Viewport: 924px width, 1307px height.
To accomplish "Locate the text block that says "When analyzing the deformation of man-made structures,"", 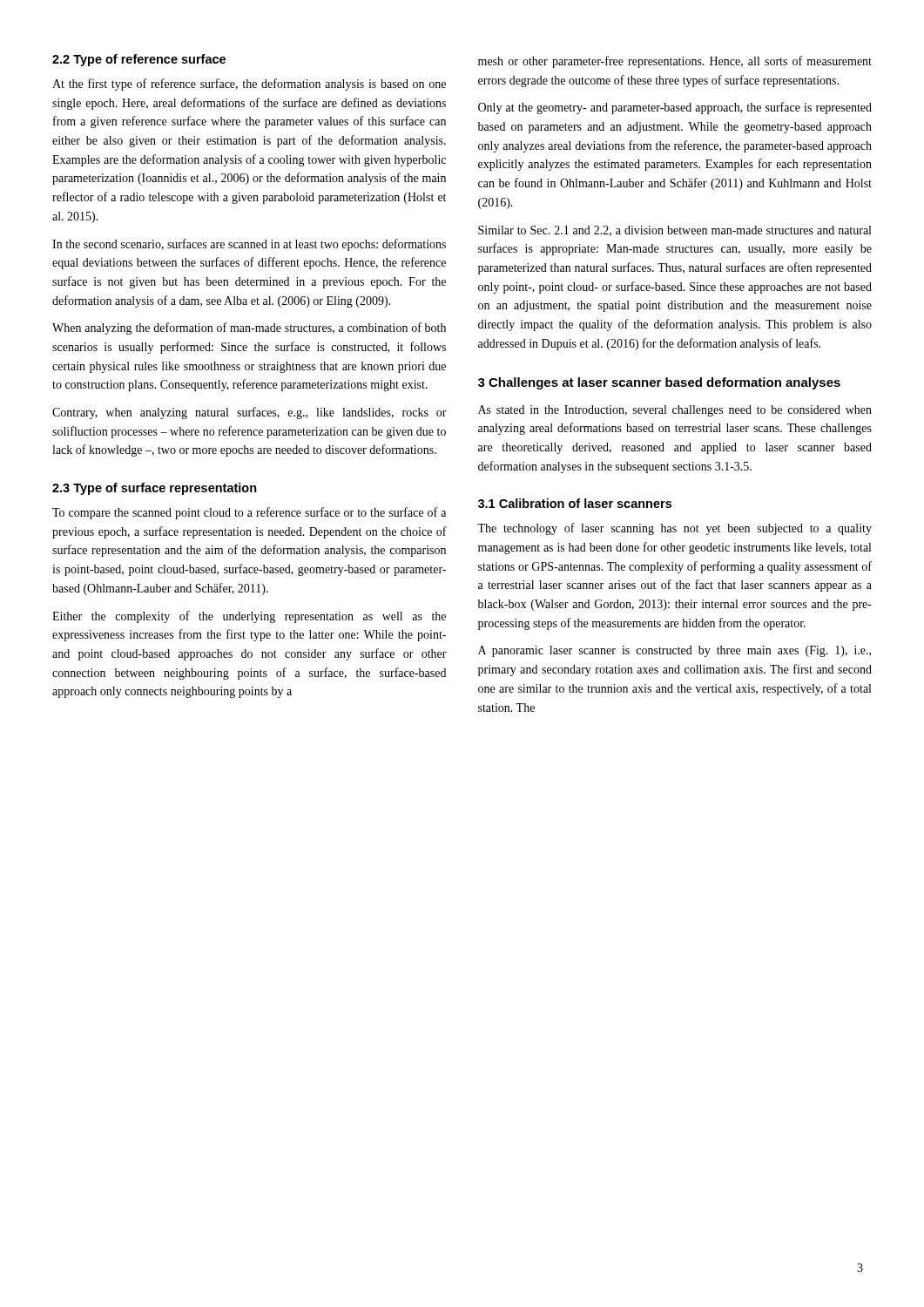I will pos(249,357).
